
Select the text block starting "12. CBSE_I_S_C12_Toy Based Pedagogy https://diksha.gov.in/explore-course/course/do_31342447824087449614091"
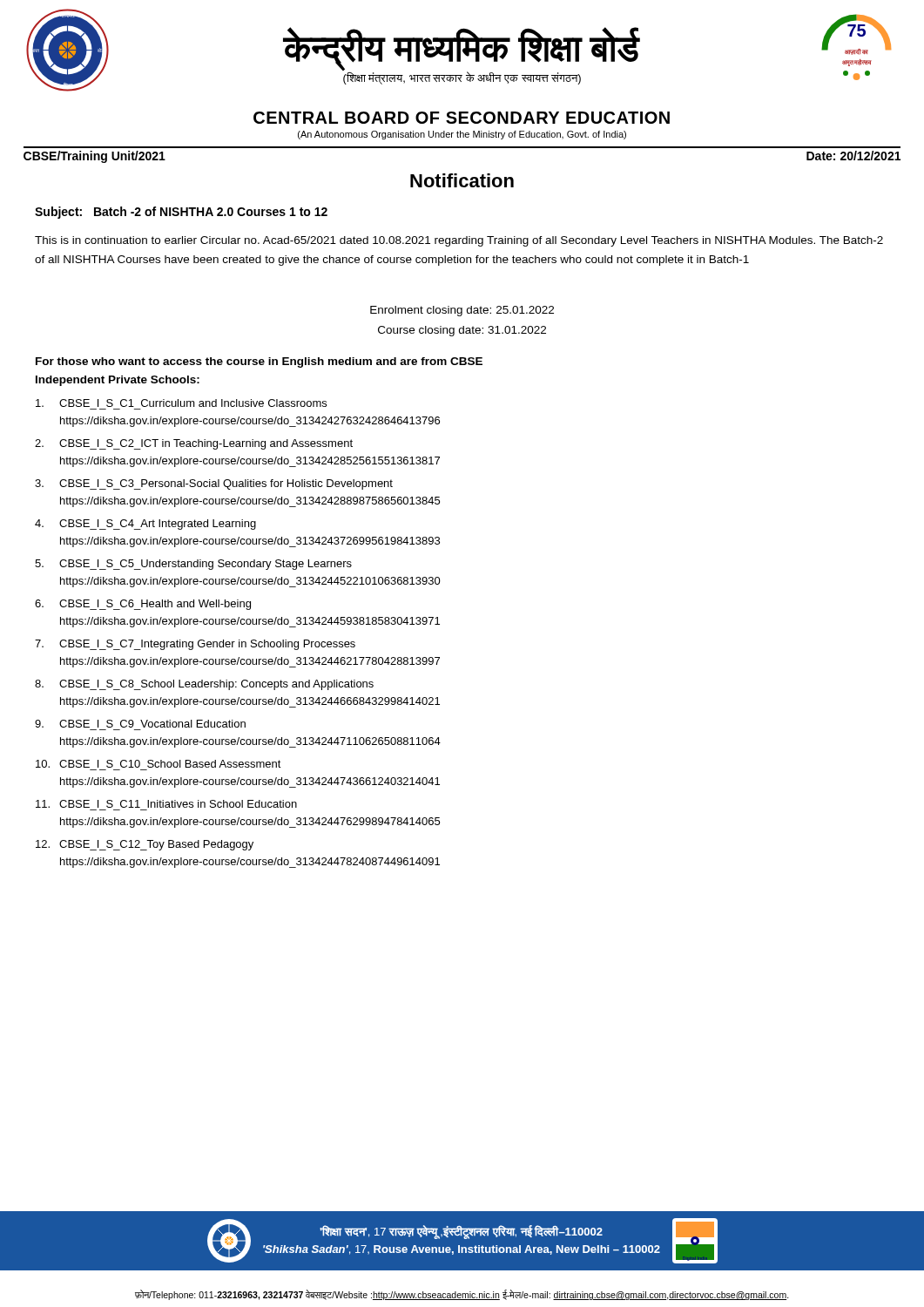click(238, 854)
